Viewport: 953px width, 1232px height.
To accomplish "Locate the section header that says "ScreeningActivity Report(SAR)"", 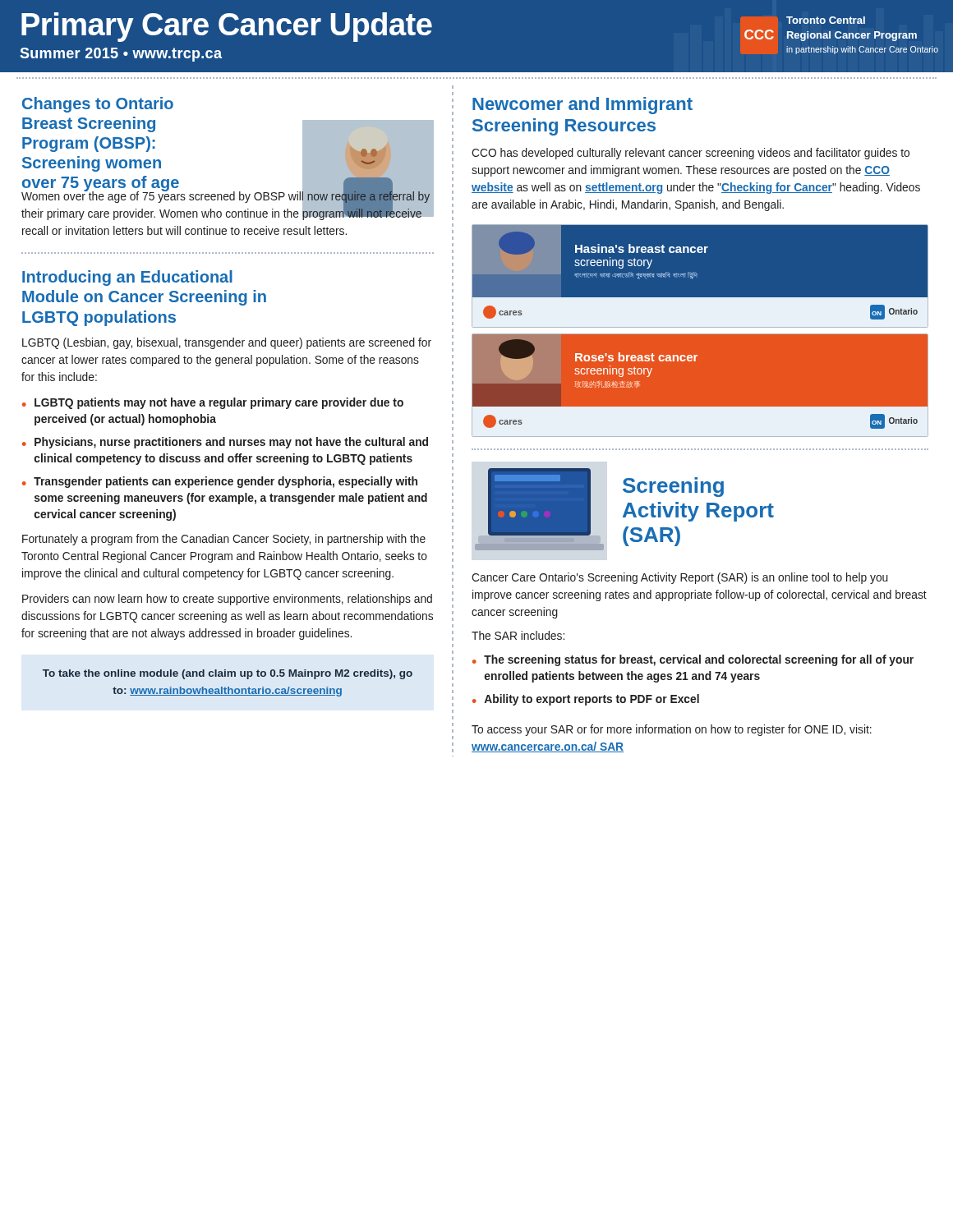I will click(698, 510).
